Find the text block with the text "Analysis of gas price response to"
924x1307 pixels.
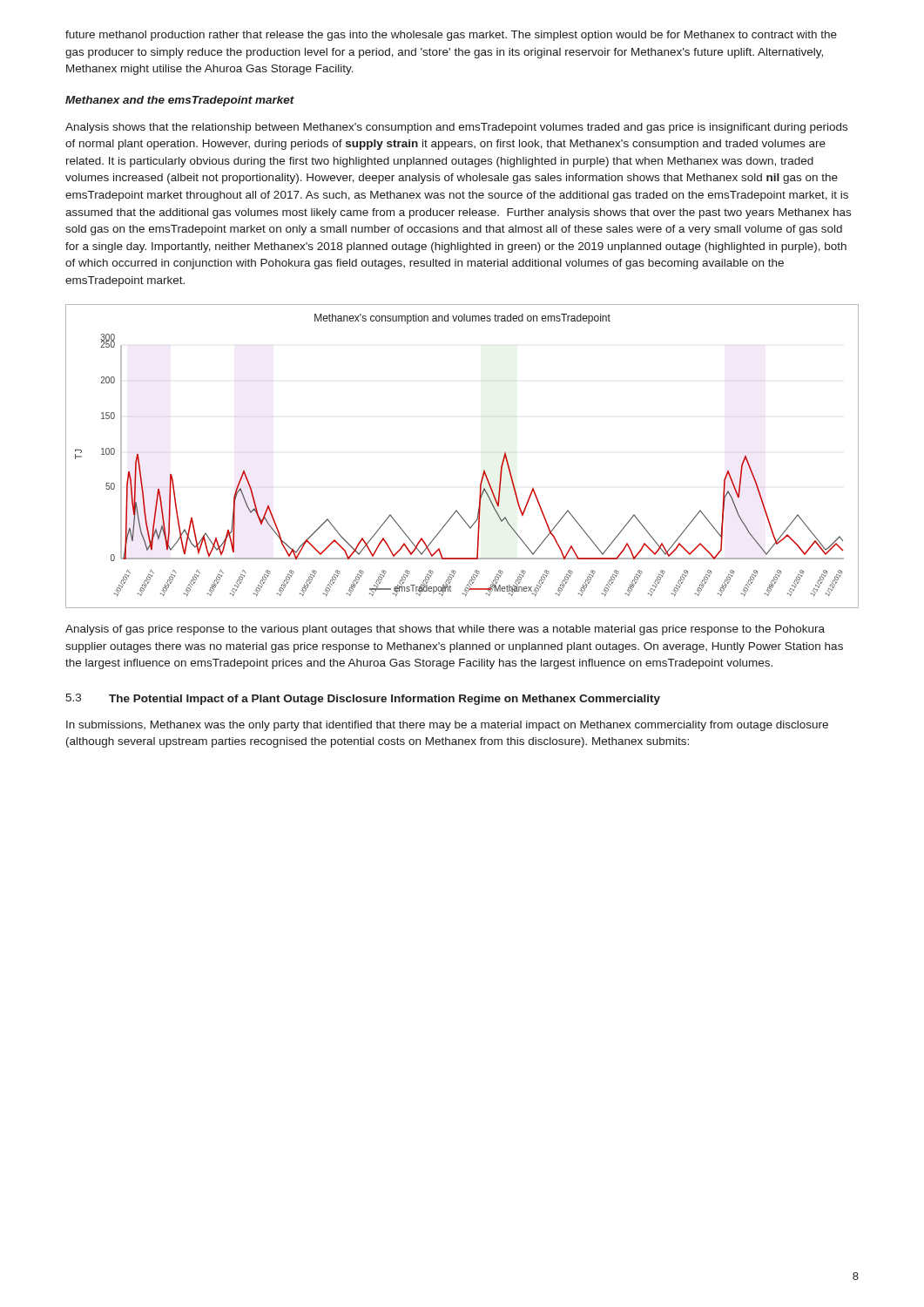454,646
